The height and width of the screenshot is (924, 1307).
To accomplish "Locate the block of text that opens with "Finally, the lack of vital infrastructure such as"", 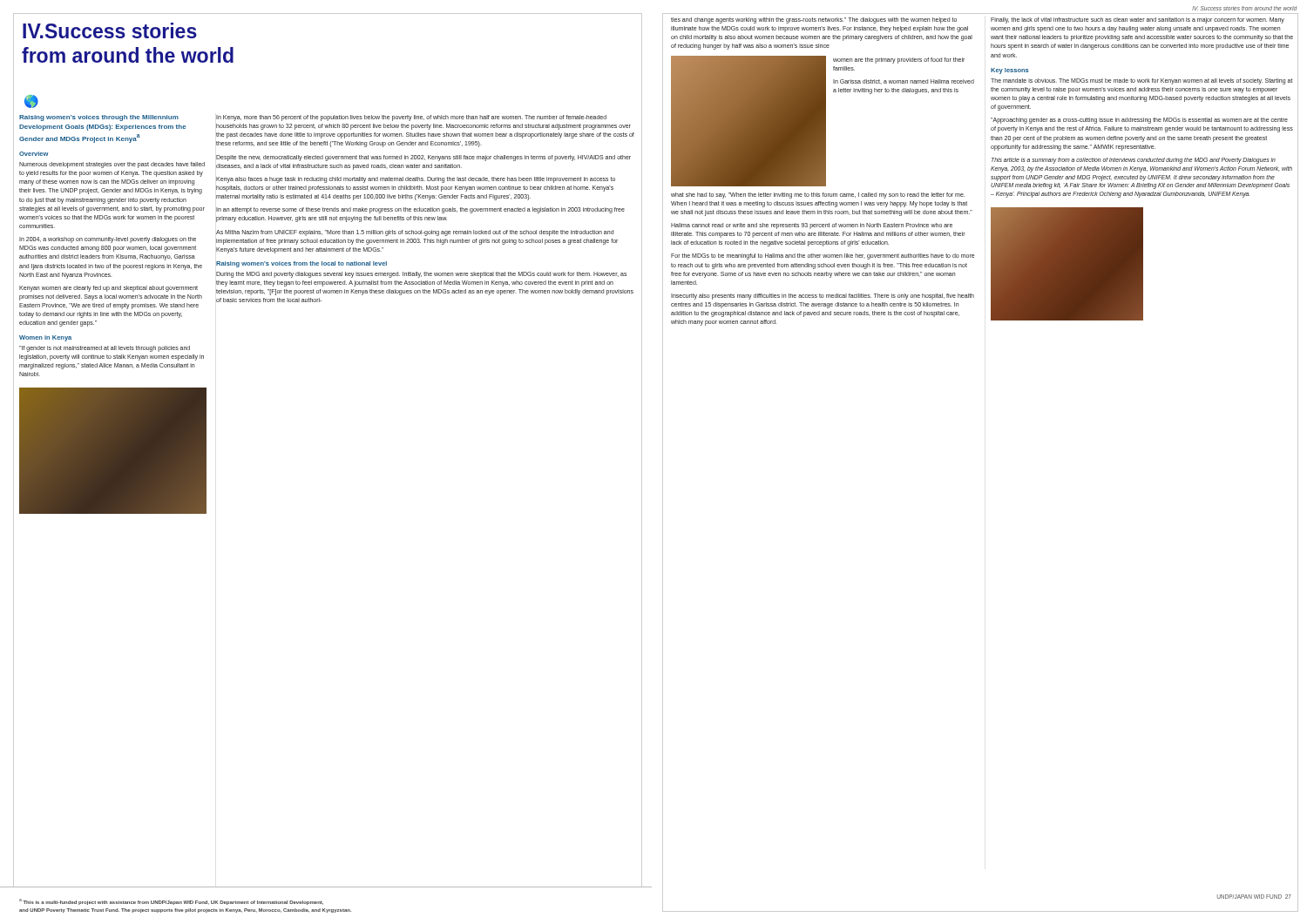I will coord(1142,37).
